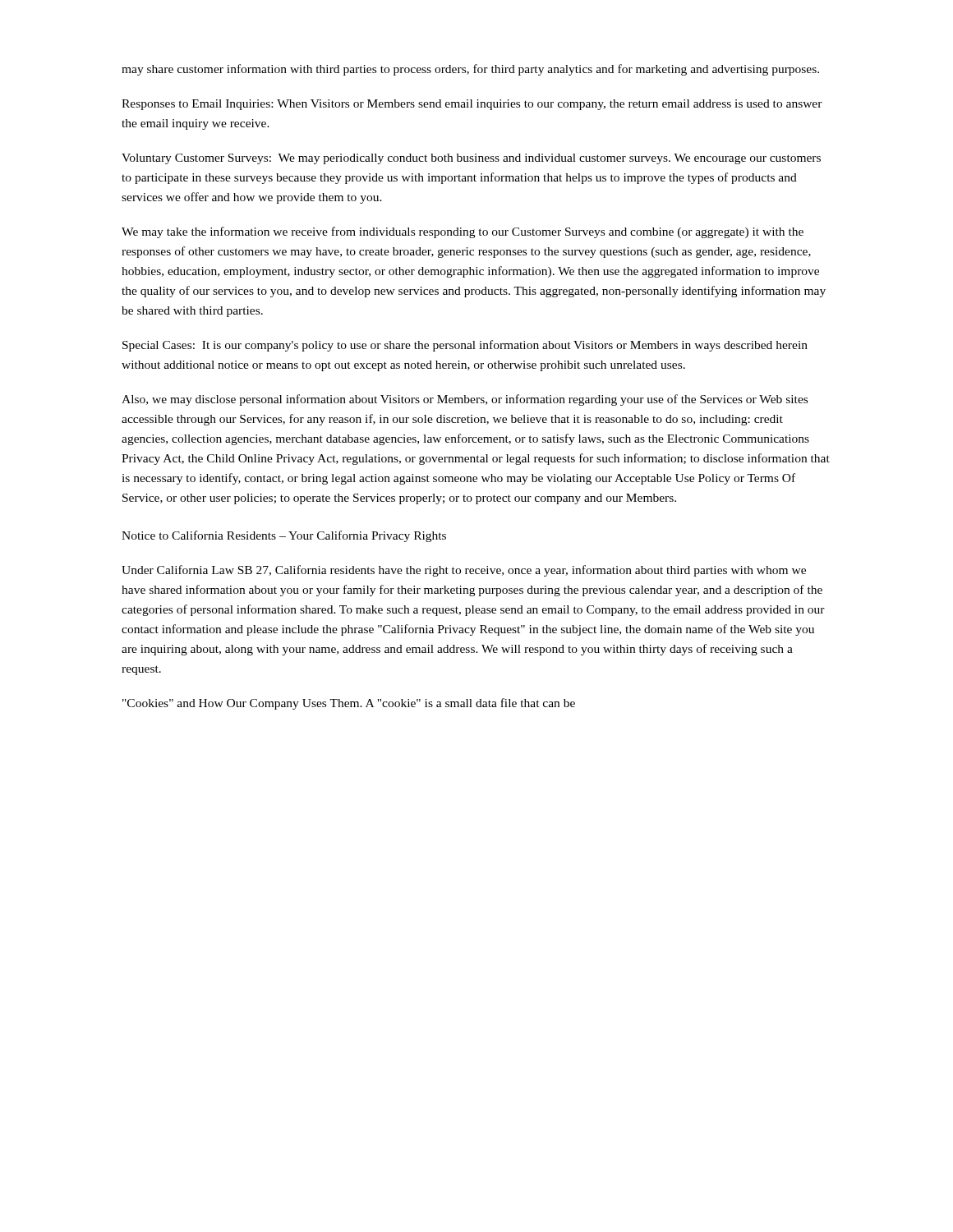Click on the text block starting "may share customer information with"
Image resolution: width=953 pixels, height=1232 pixels.
(x=471, y=69)
